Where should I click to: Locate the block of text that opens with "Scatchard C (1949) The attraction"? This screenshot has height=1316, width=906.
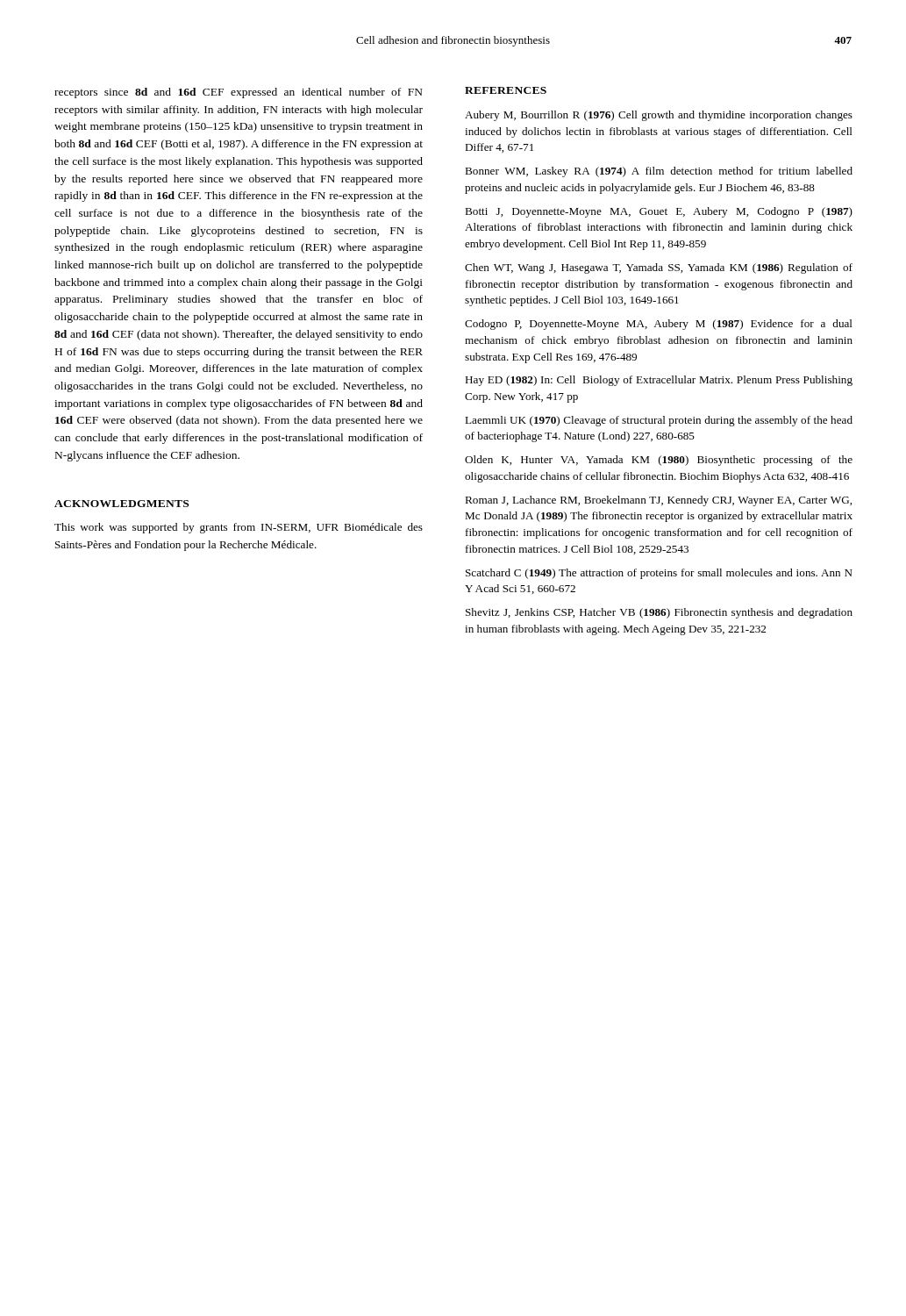(x=659, y=580)
